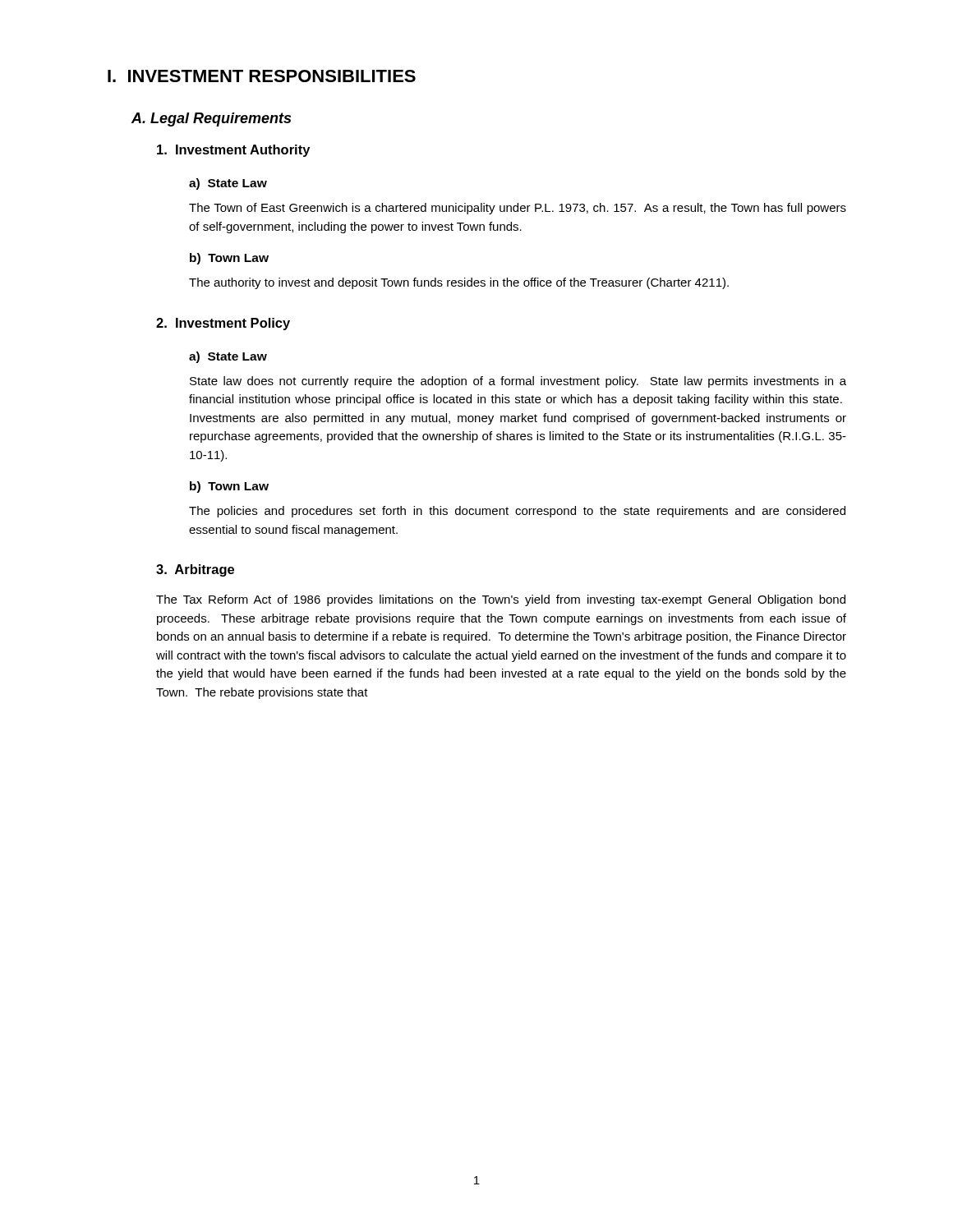This screenshot has width=953, height=1232.
Task: Click the passage that begins "The policies and procedures set forth"
Action: coord(518,520)
